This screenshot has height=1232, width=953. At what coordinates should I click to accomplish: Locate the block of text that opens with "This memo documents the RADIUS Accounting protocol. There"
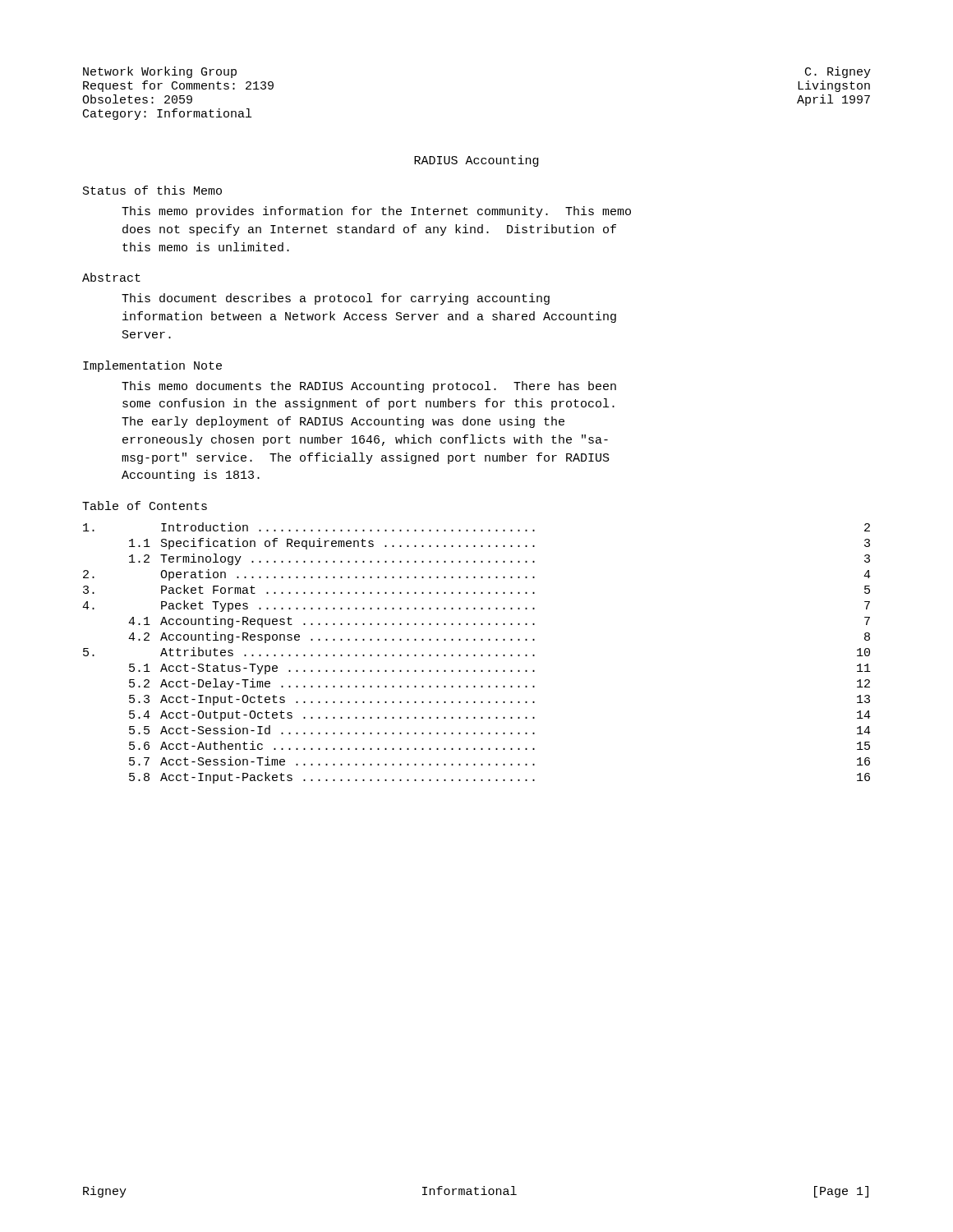[369, 432]
